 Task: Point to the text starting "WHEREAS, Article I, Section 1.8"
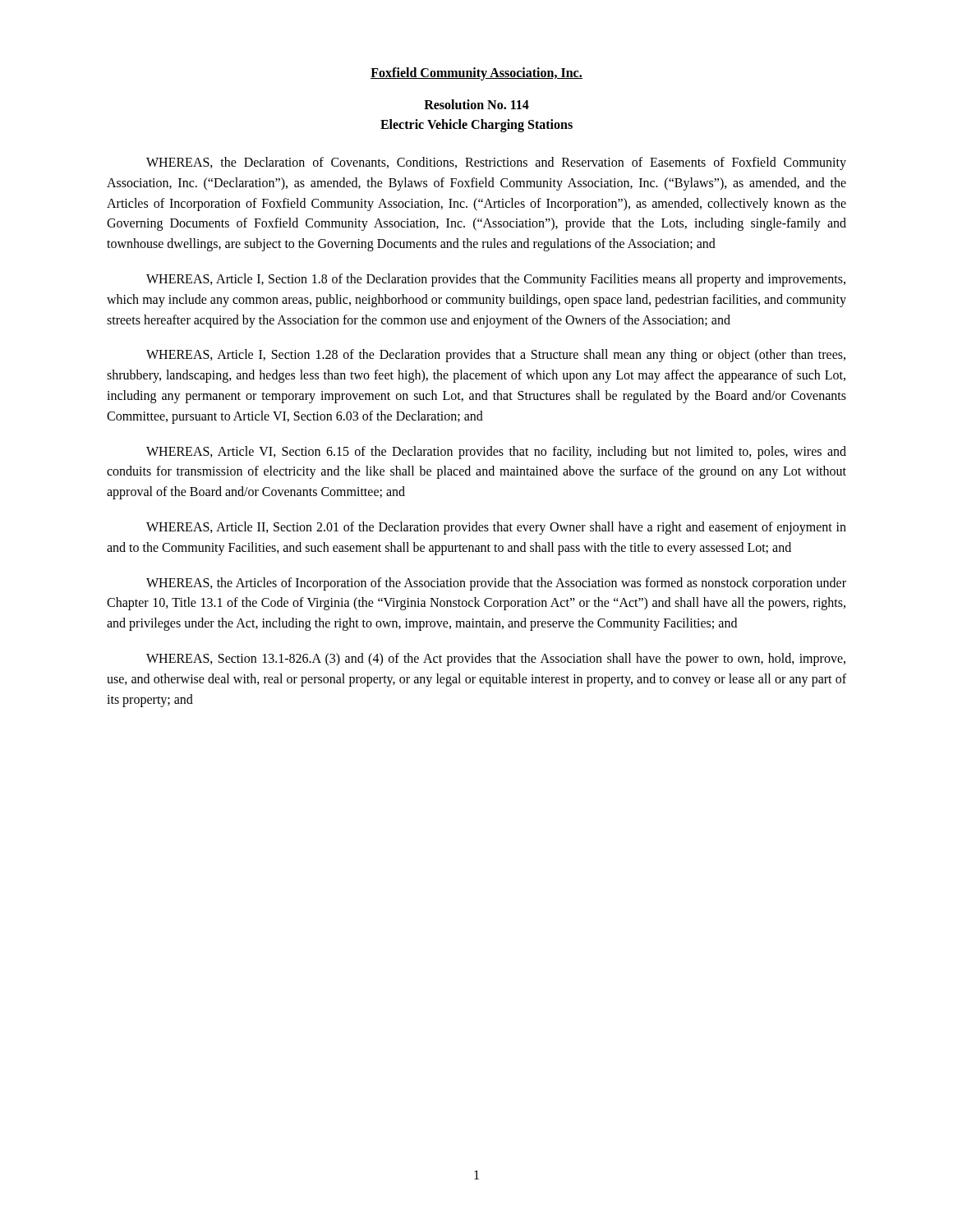[x=476, y=299]
